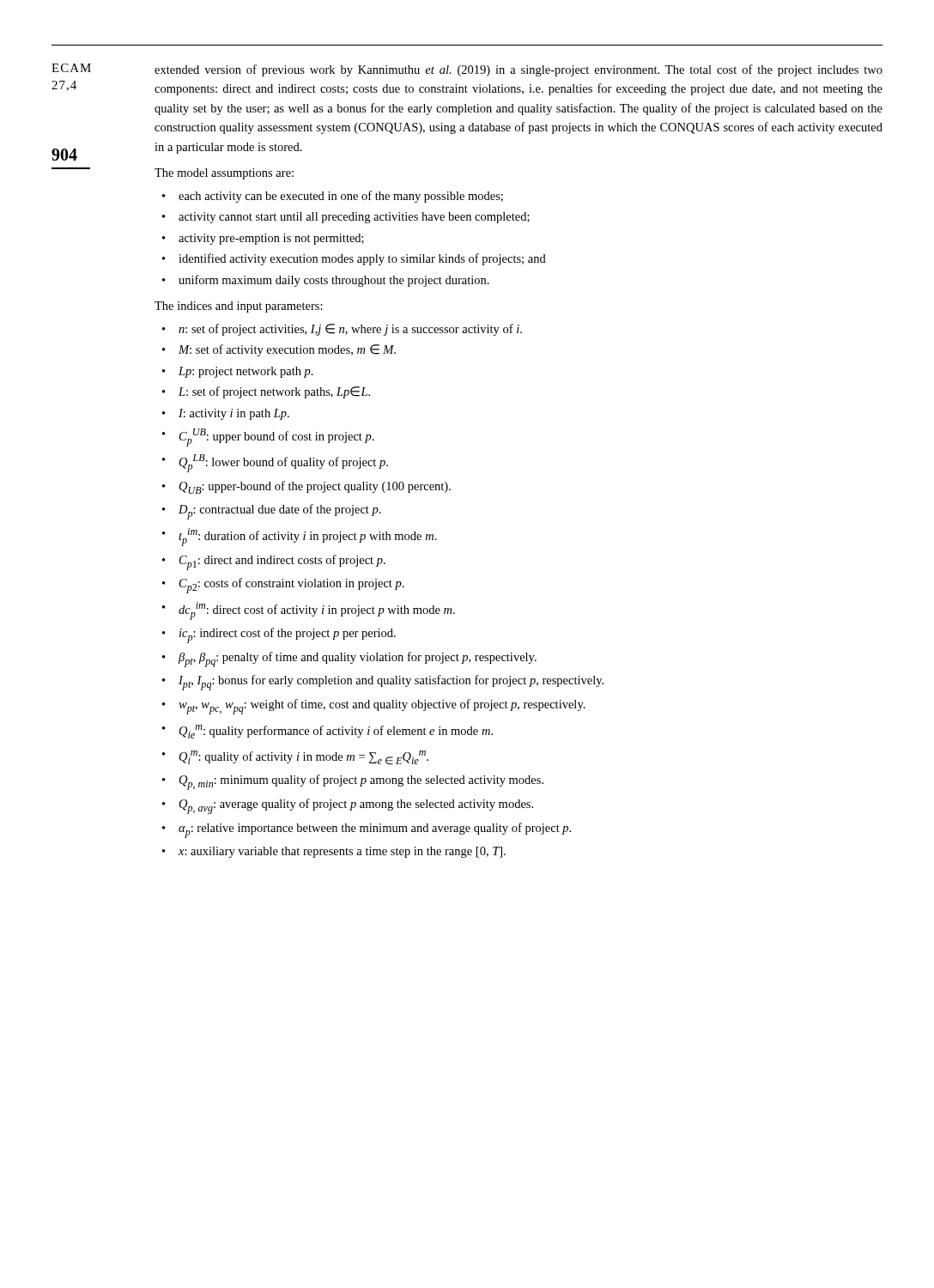934x1288 pixels.
Task: Navigate to the passage starting "The model assumptions are:"
Action: [x=224, y=173]
